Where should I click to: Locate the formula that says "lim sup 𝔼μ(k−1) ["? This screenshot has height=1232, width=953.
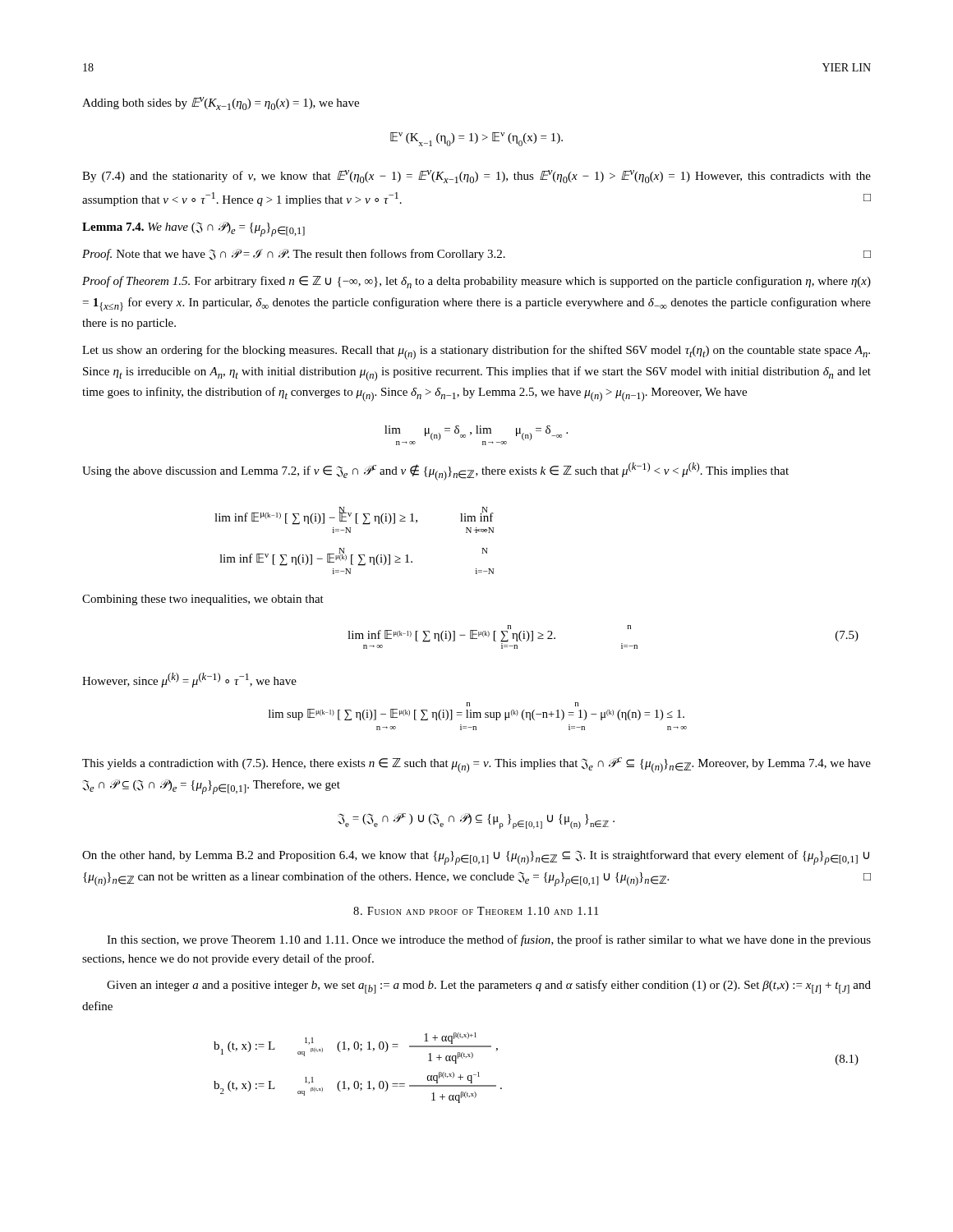(x=476, y=716)
